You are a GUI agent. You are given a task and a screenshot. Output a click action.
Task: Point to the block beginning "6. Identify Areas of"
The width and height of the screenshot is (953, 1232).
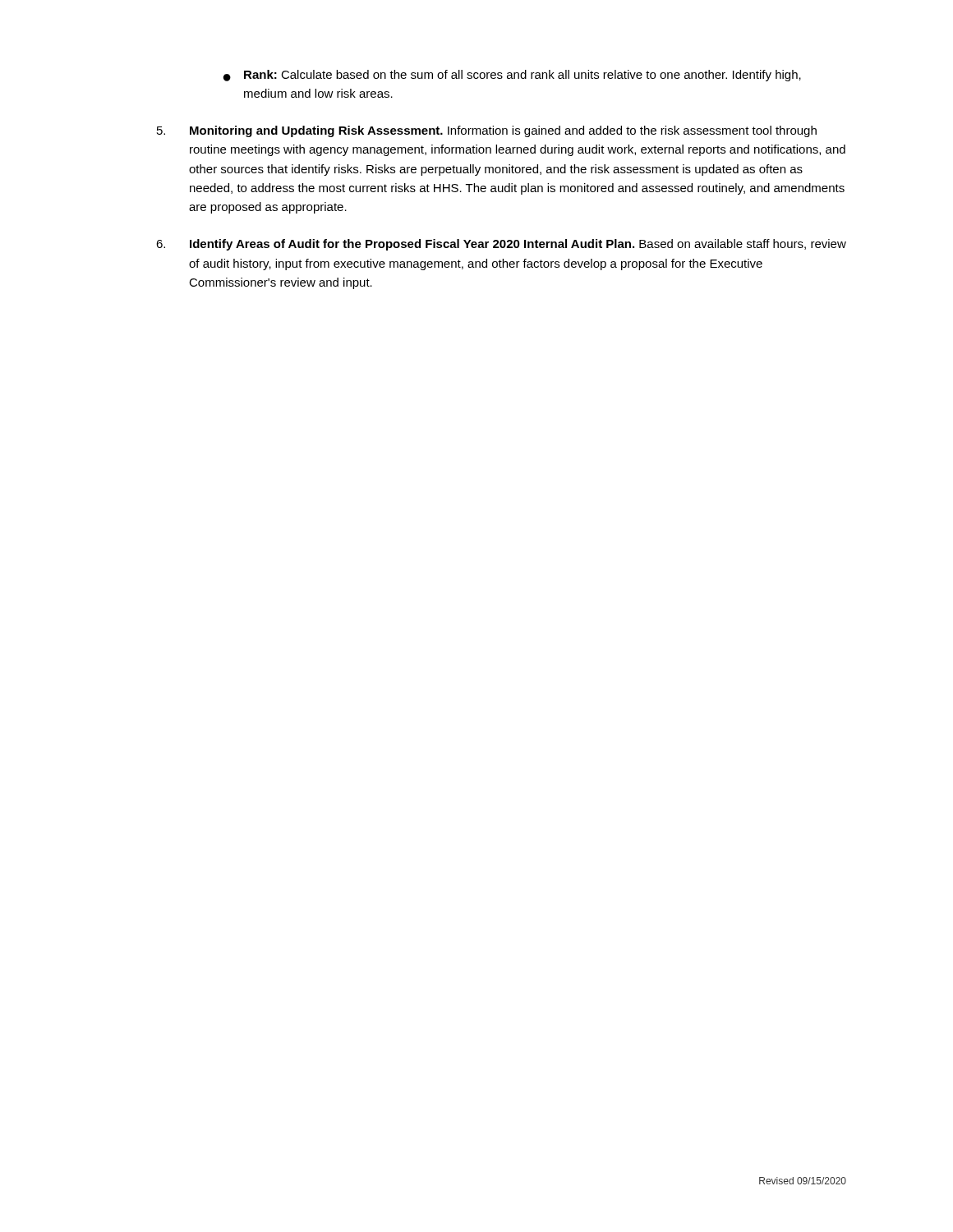(501, 263)
